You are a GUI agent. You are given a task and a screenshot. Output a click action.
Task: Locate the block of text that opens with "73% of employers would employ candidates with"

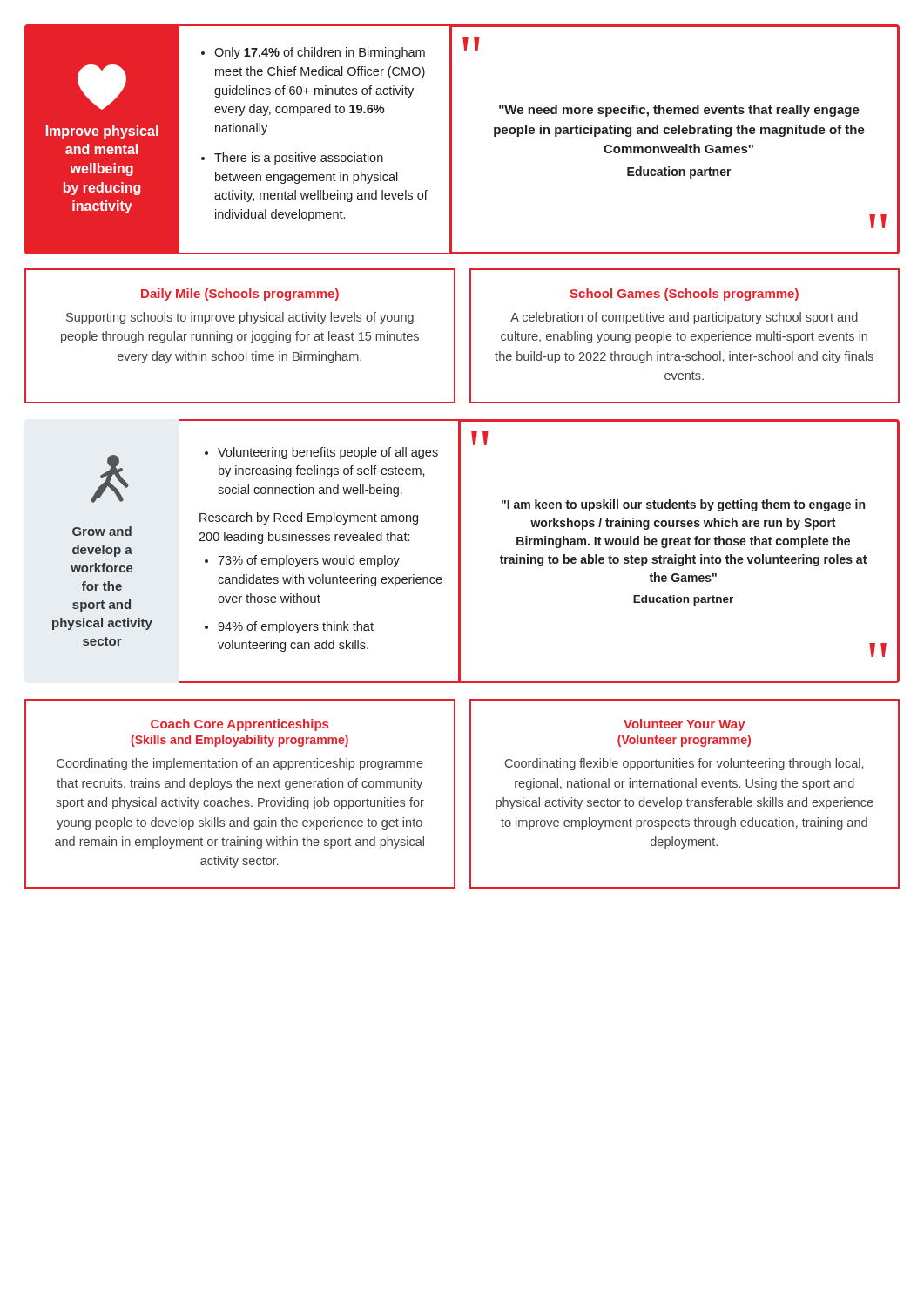(x=330, y=580)
